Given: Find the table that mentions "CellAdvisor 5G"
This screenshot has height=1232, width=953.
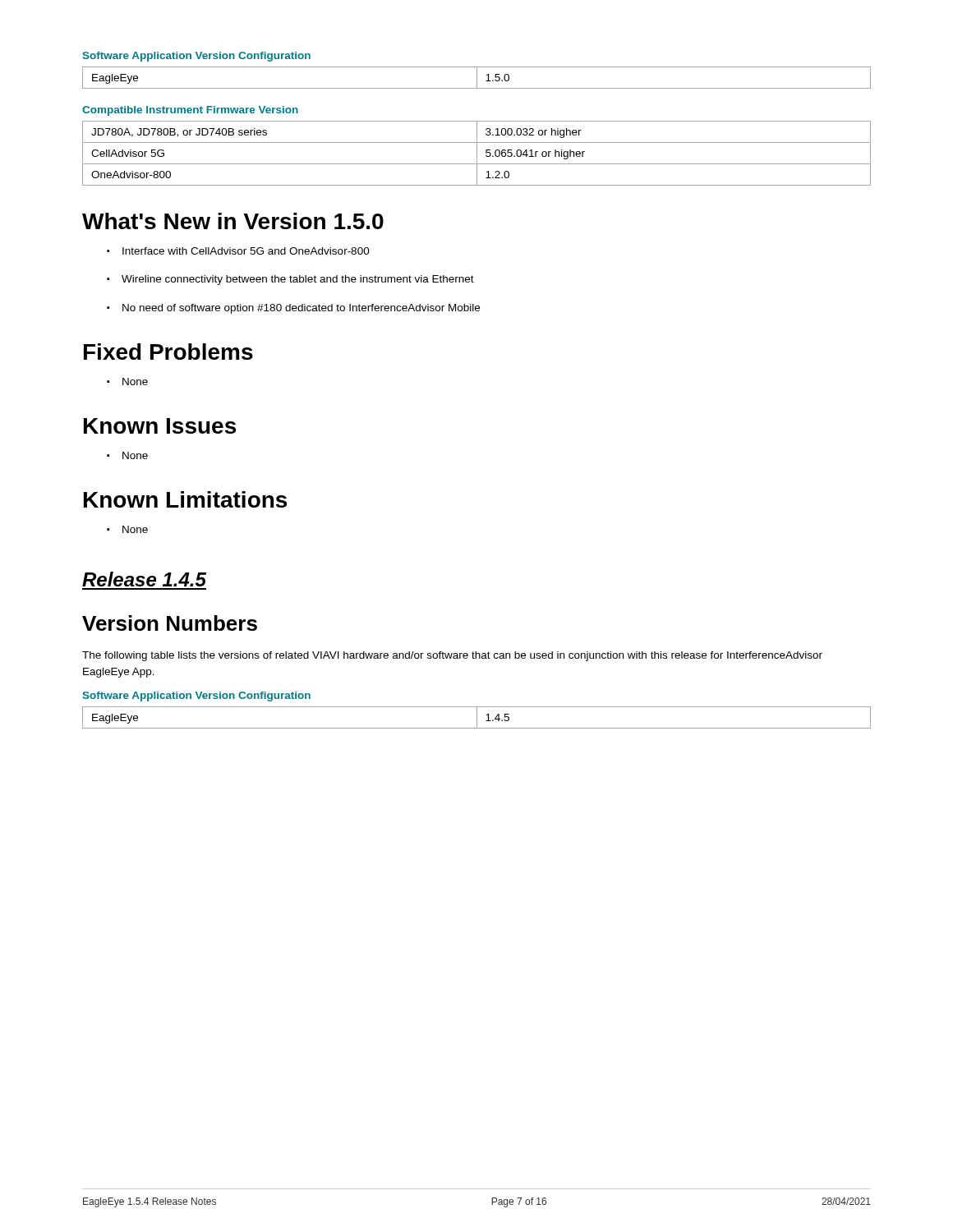Looking at the screenshot, I should point(476,153).
